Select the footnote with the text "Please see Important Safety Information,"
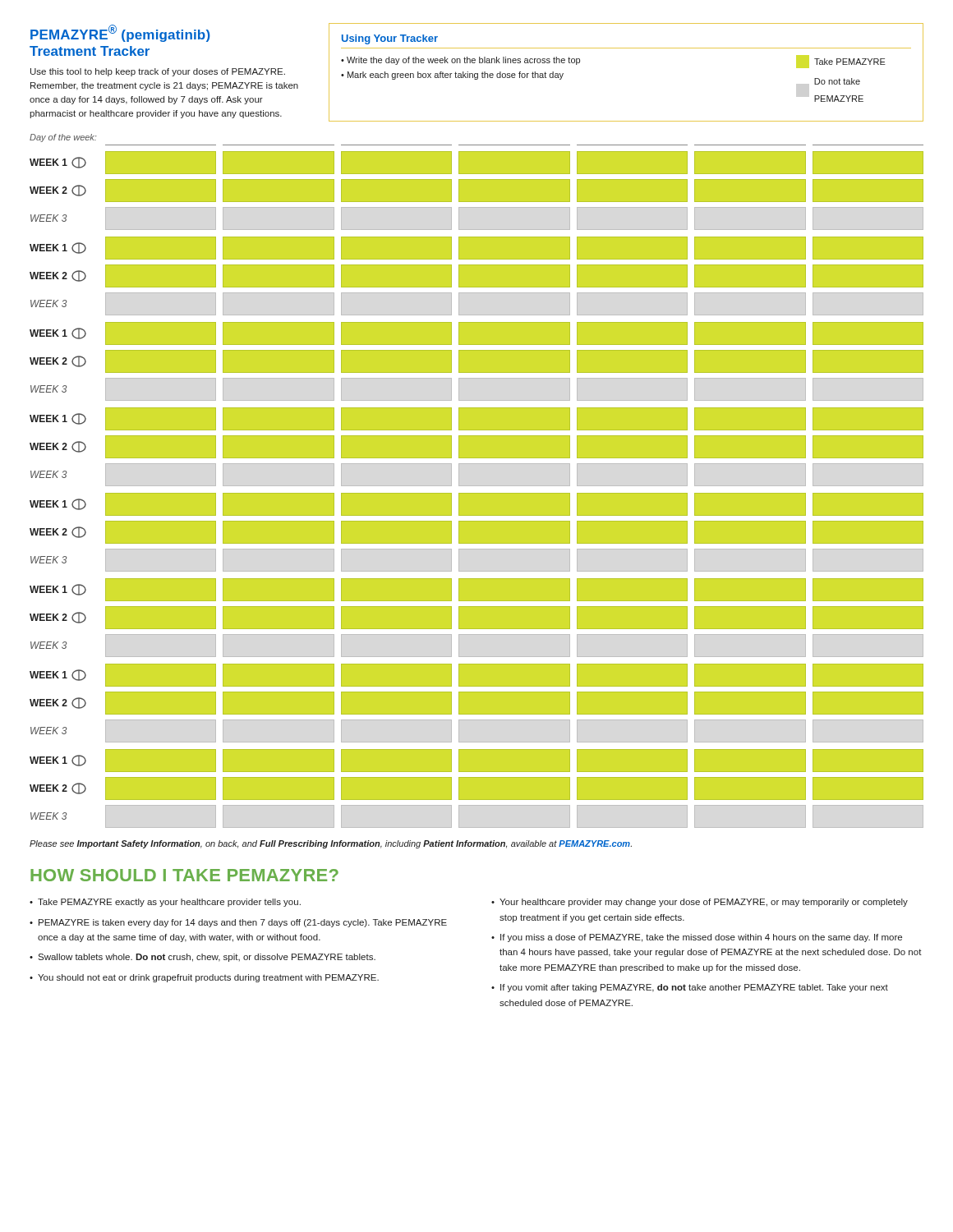The image size is (953, 1232). [x=331, y=843]
